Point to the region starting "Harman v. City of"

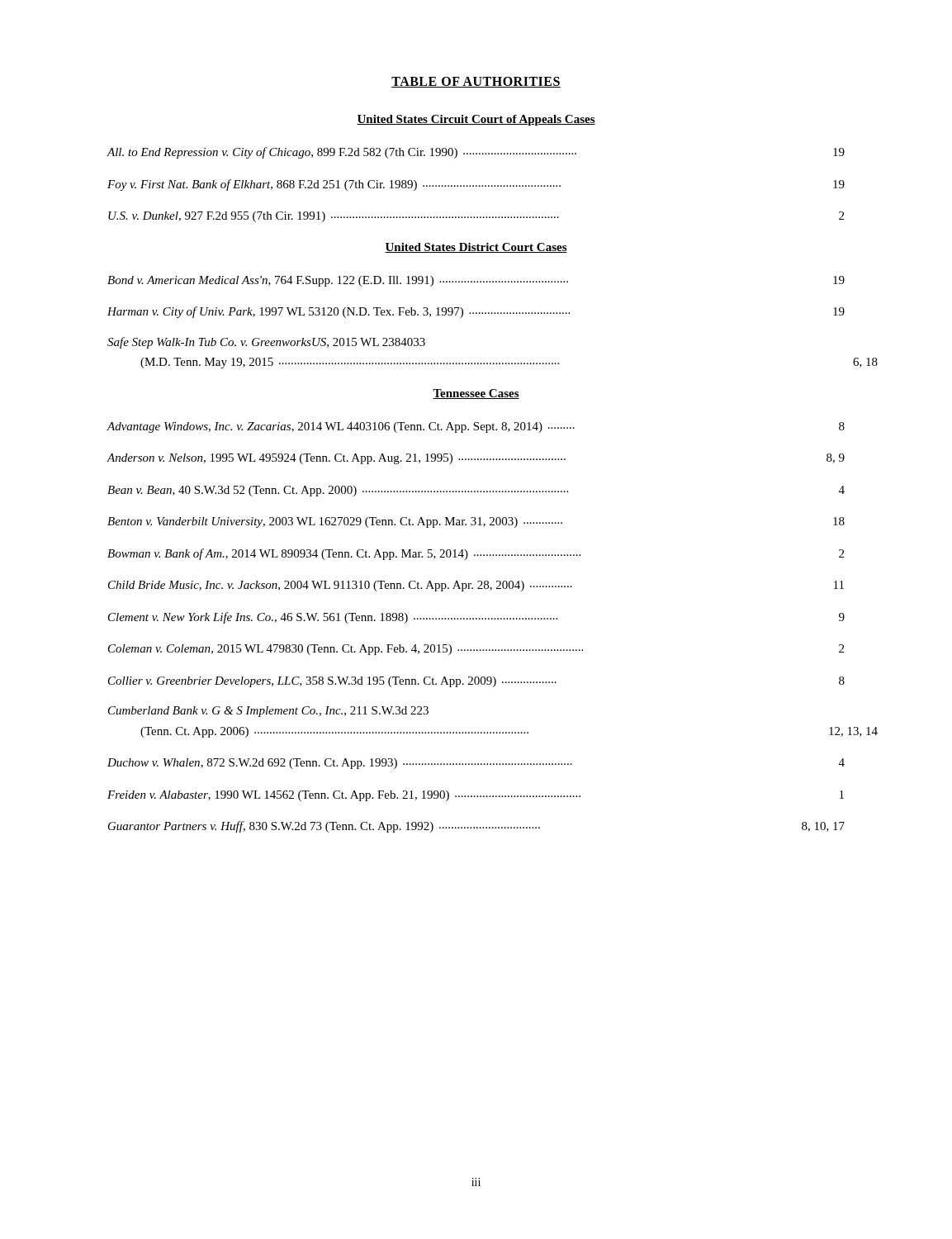[x=476, y=311]
